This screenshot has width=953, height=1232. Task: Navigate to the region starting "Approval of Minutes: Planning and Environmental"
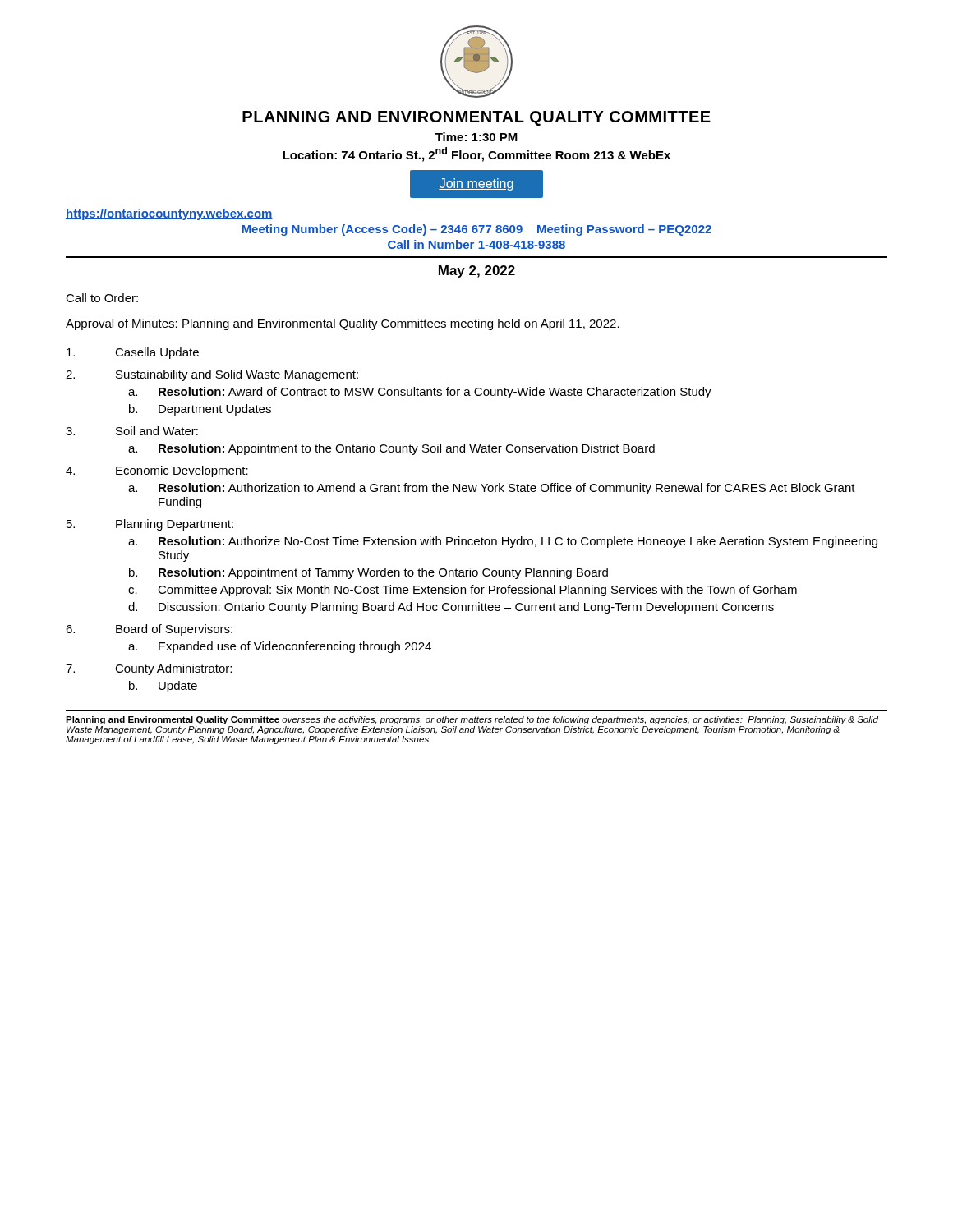pyautogui.click(x=343, y=323)
